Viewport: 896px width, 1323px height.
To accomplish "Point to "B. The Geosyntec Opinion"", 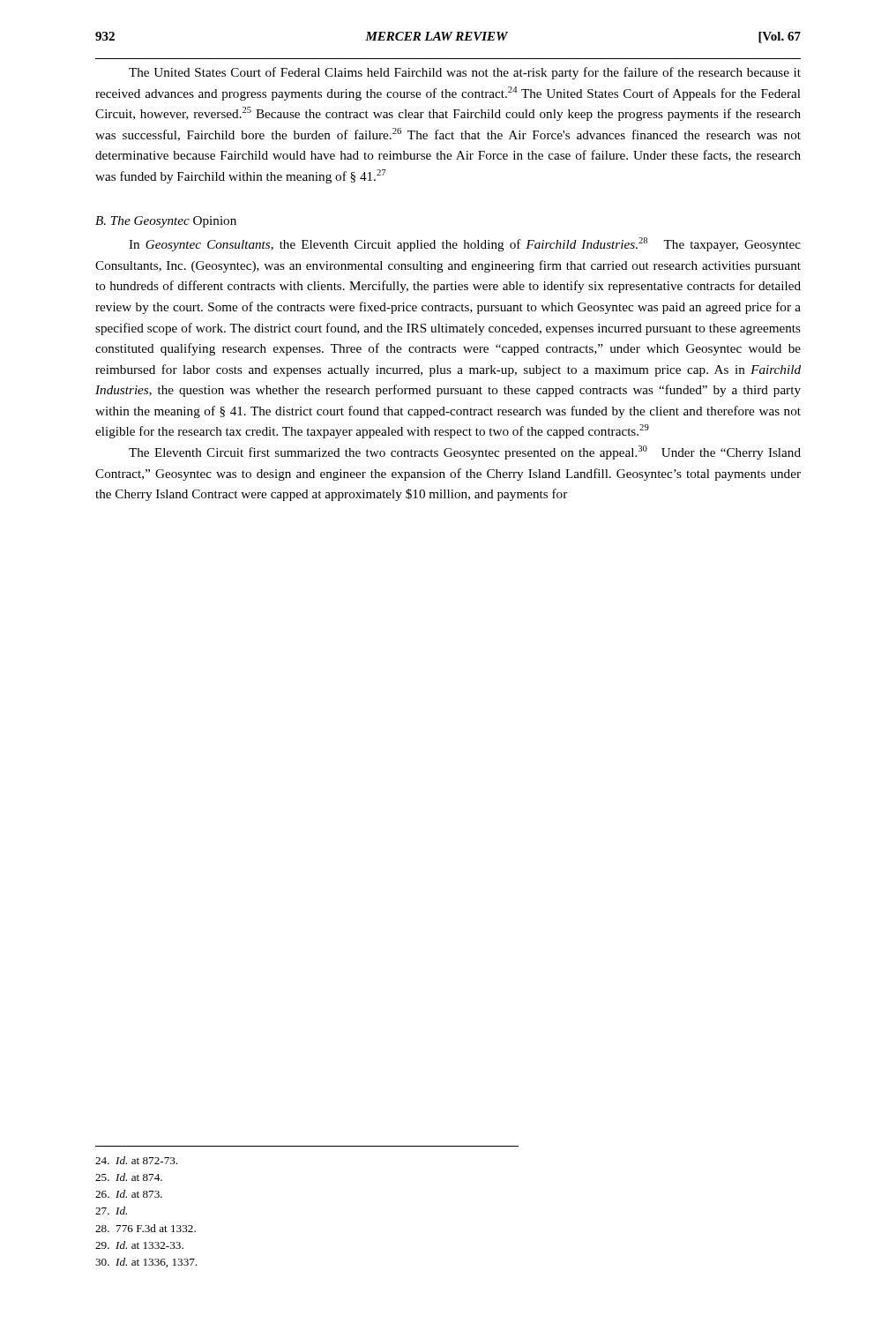I will click(166, 222).
